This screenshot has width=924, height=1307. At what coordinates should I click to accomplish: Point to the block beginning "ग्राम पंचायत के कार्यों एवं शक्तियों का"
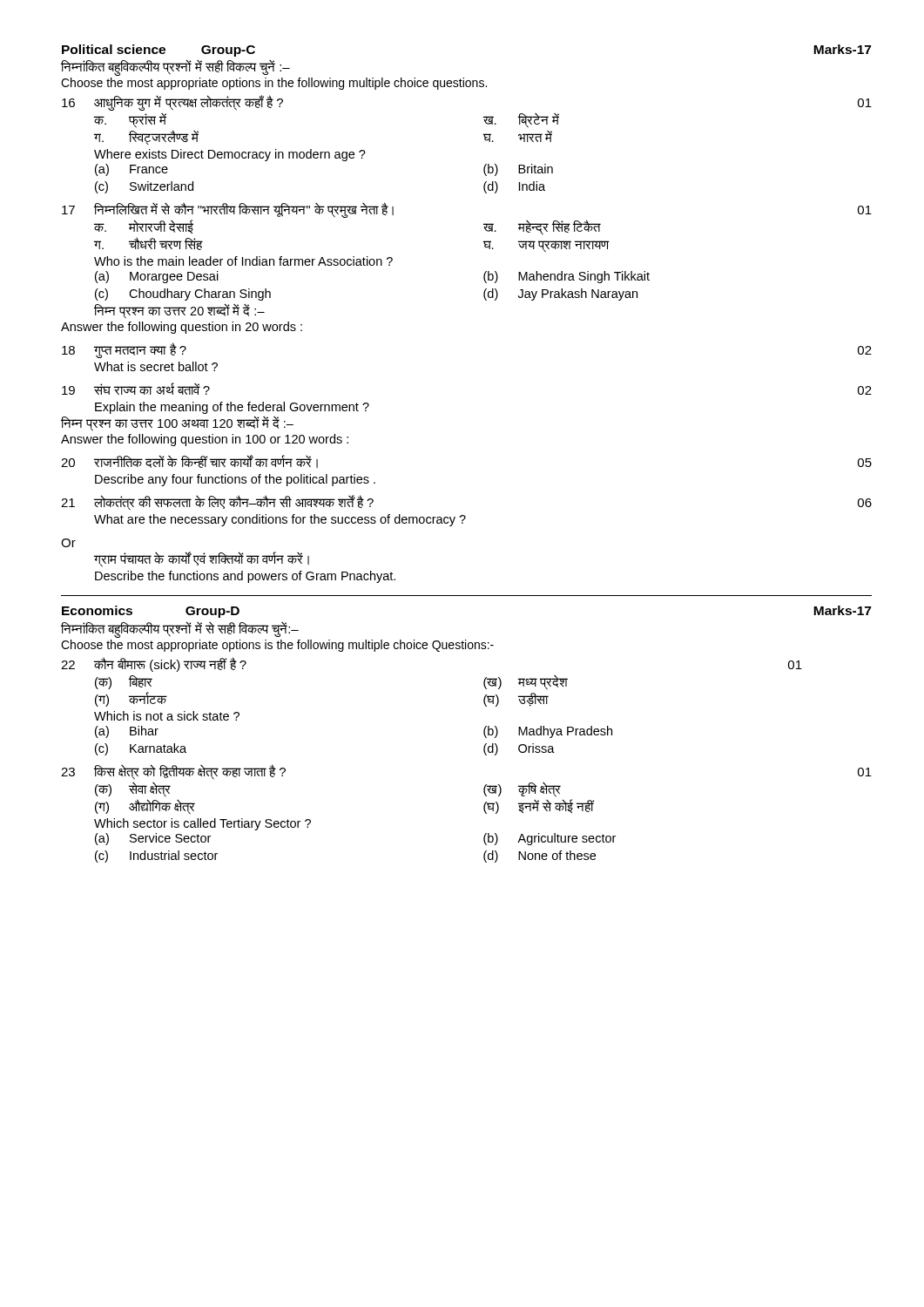tap(203, 559)
